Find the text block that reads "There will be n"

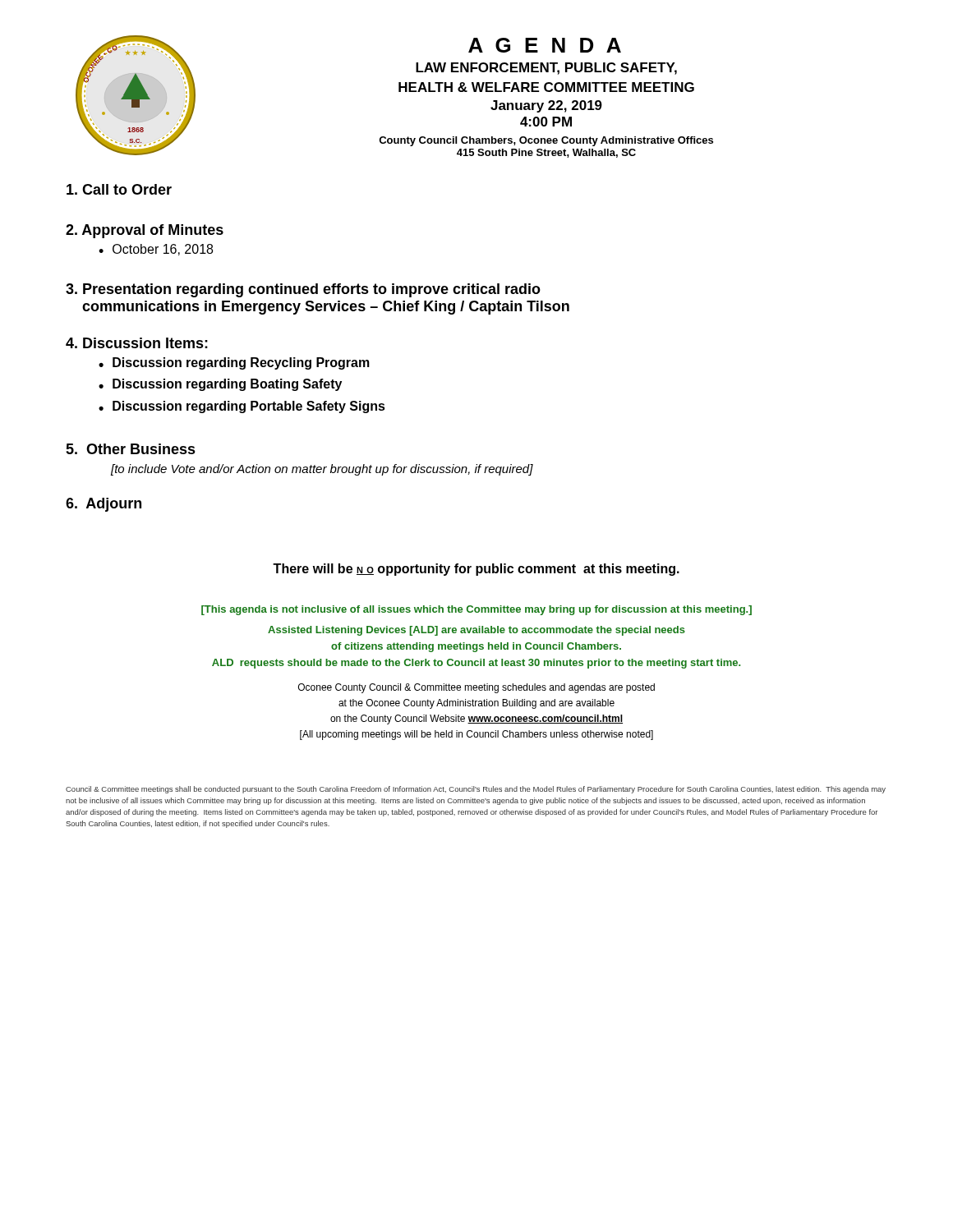pyautogui.click(x=476, y=569)
